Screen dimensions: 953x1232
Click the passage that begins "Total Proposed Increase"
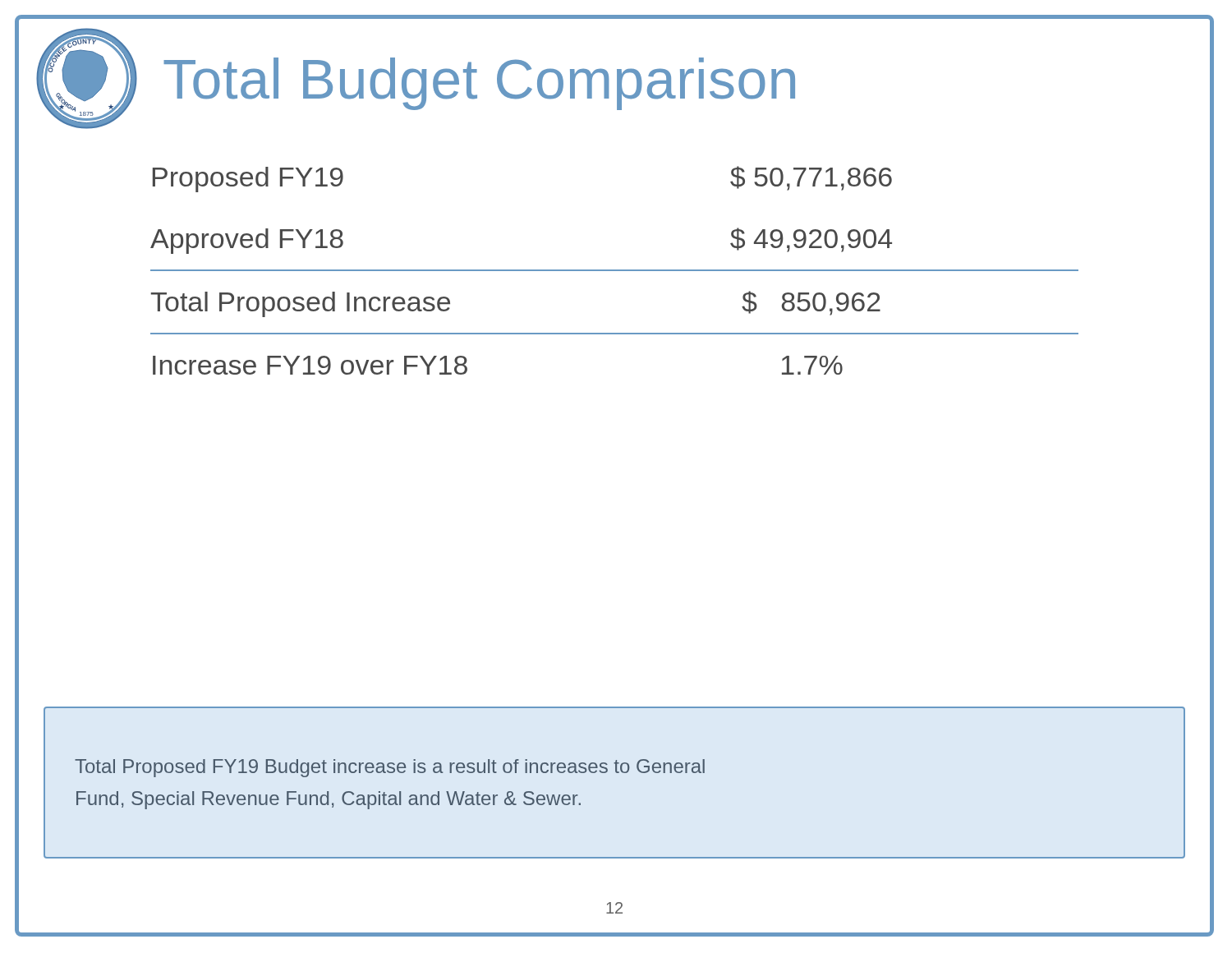299,304
